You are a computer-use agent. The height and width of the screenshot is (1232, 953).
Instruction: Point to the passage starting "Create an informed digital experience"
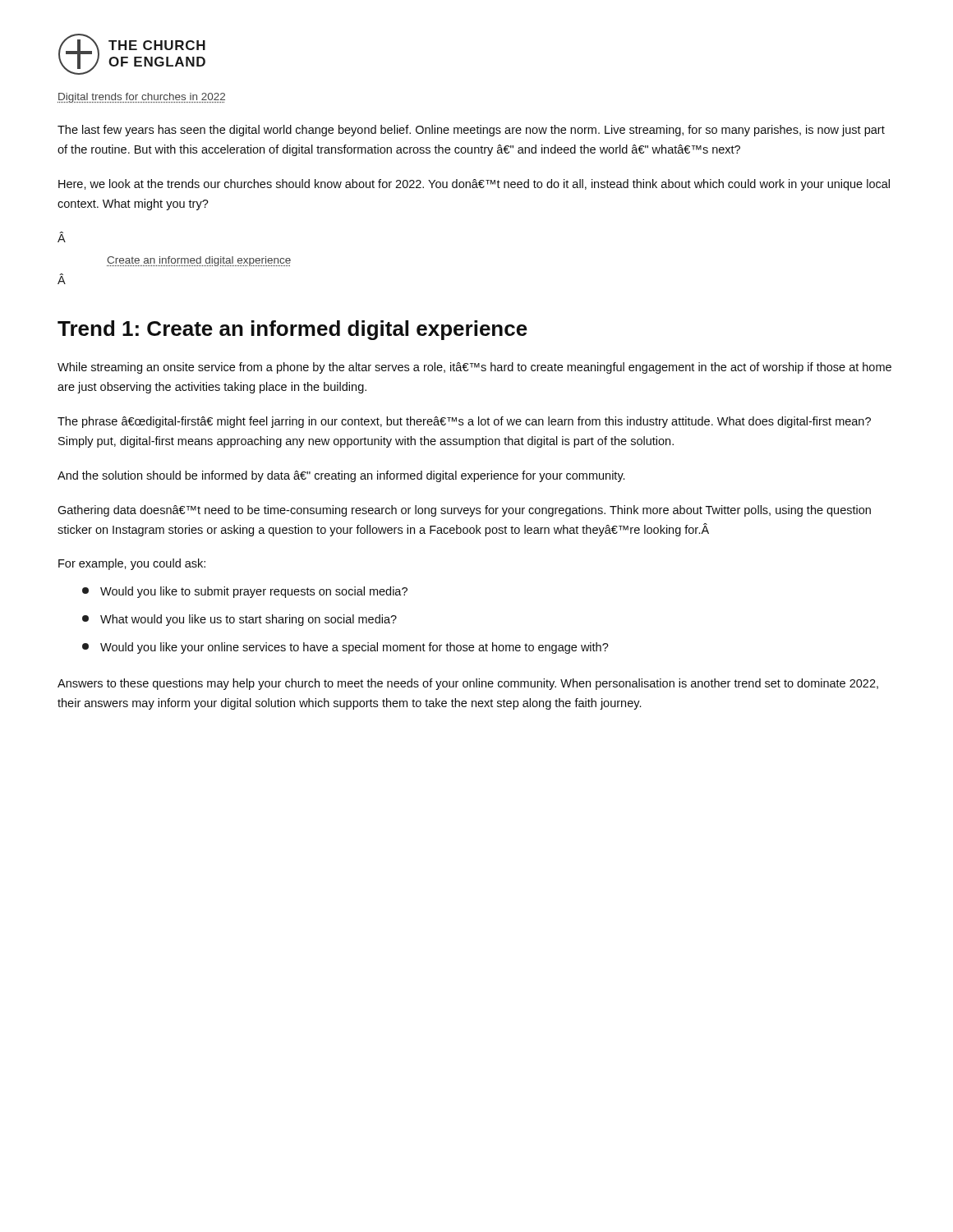tap(199, 260)
